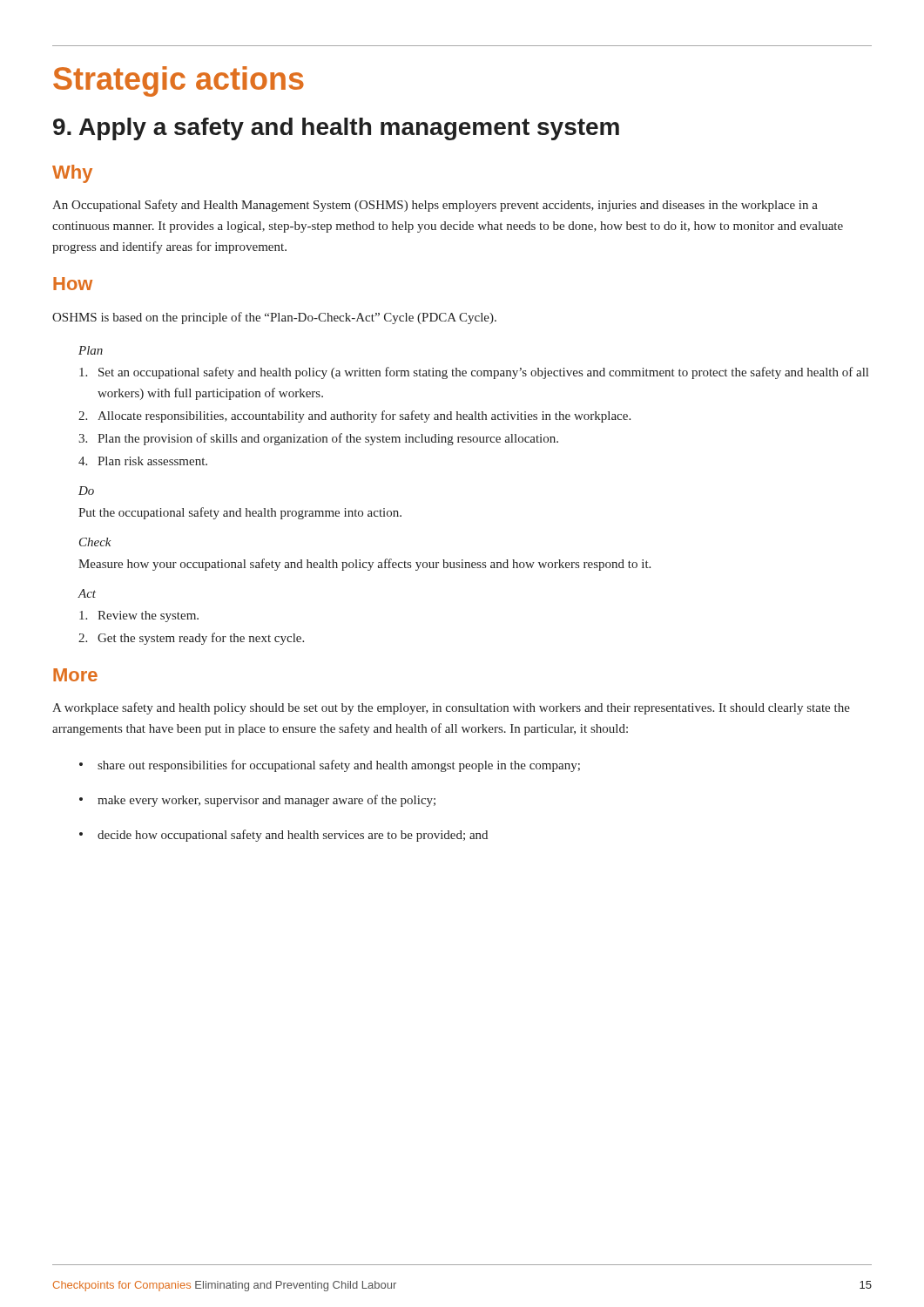Point to the block starting "OSHMS is based on the principle of"
The height and width of the screenshot is (1307, 924).
pos(462,317)
